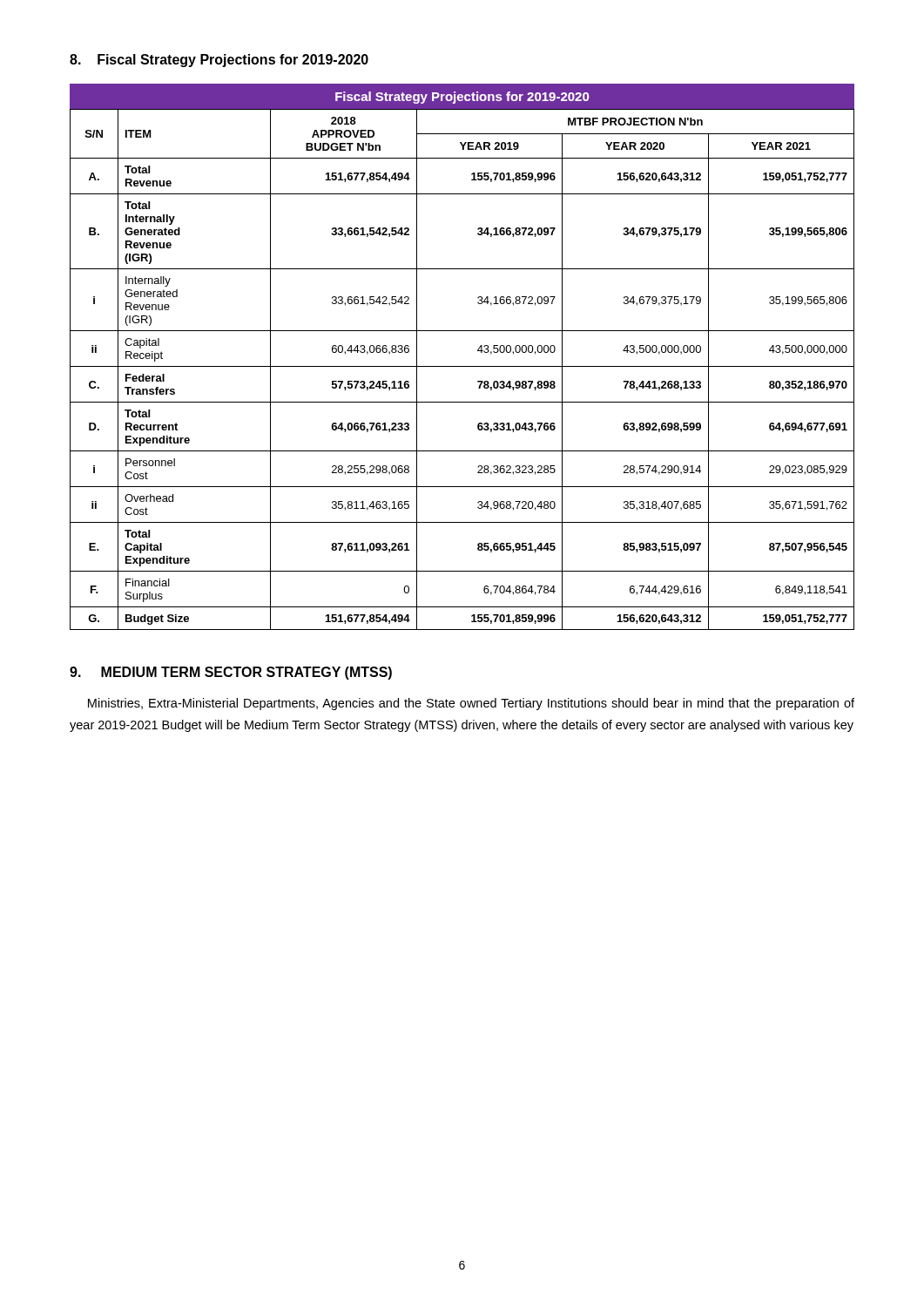Select the table that reads "Total Capital Expenditure"

click(x=462, y=357)
